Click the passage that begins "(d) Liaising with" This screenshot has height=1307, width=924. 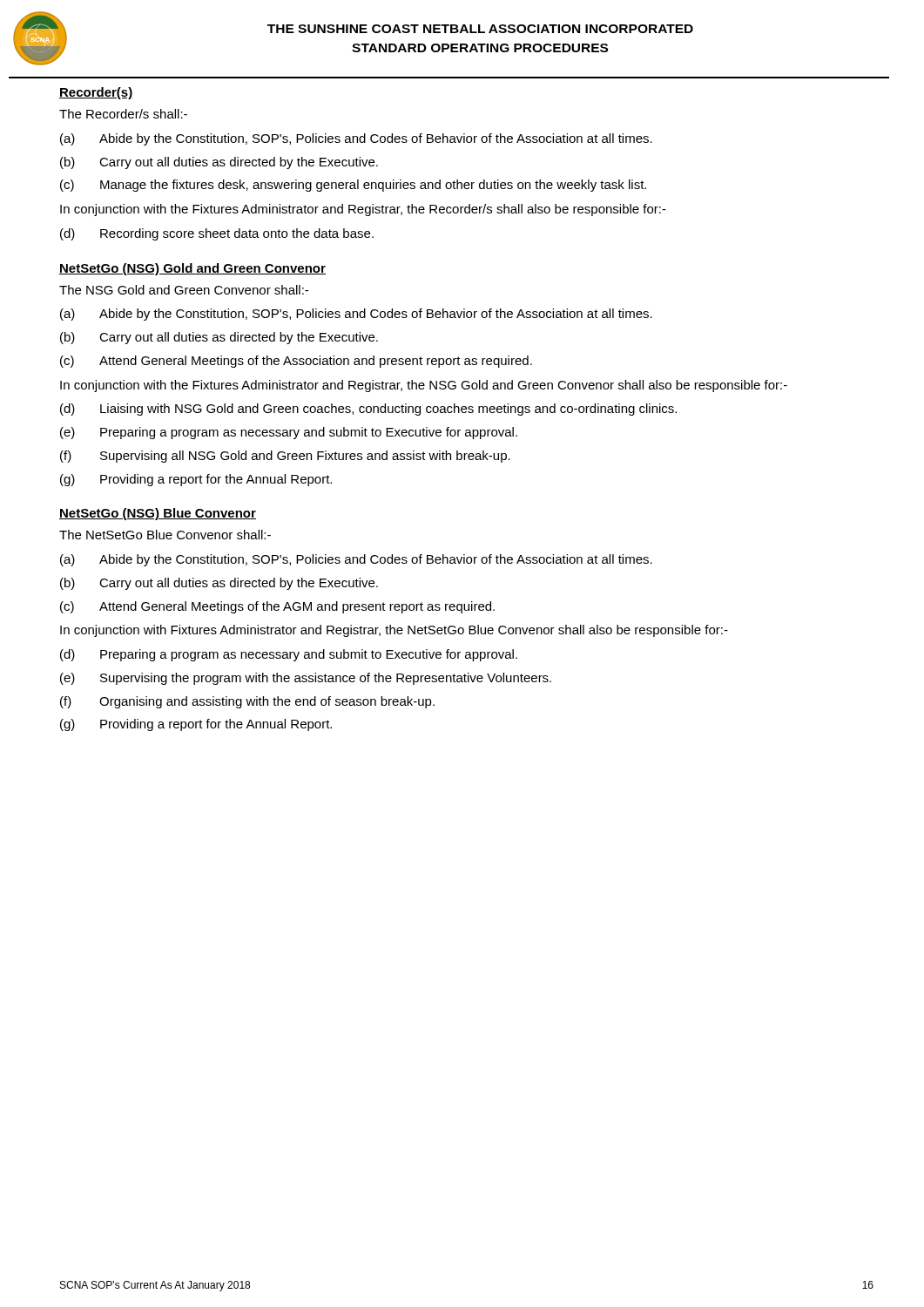[466, 409]
